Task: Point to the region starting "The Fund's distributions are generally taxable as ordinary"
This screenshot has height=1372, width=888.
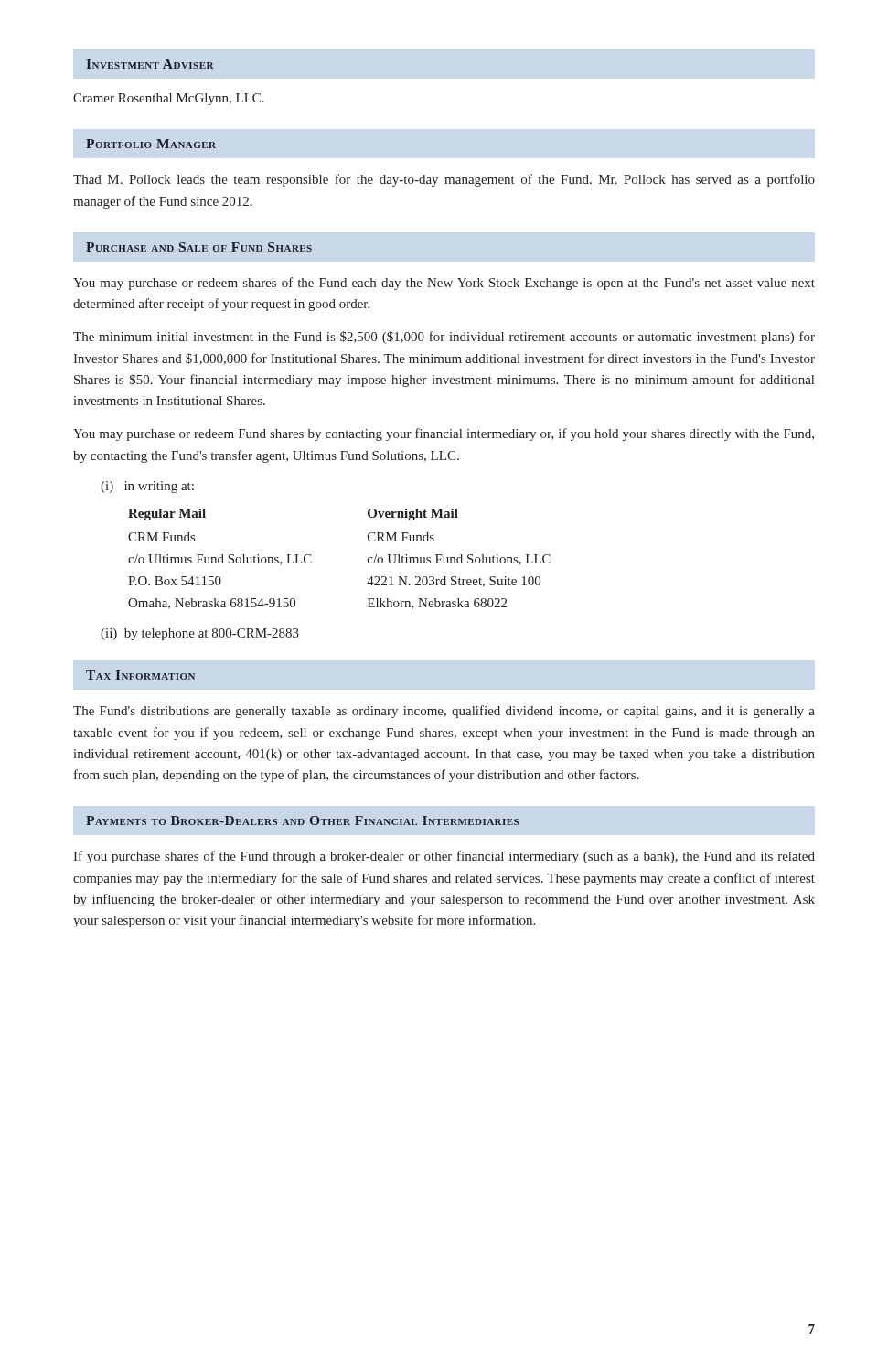Action: [444, 743]
